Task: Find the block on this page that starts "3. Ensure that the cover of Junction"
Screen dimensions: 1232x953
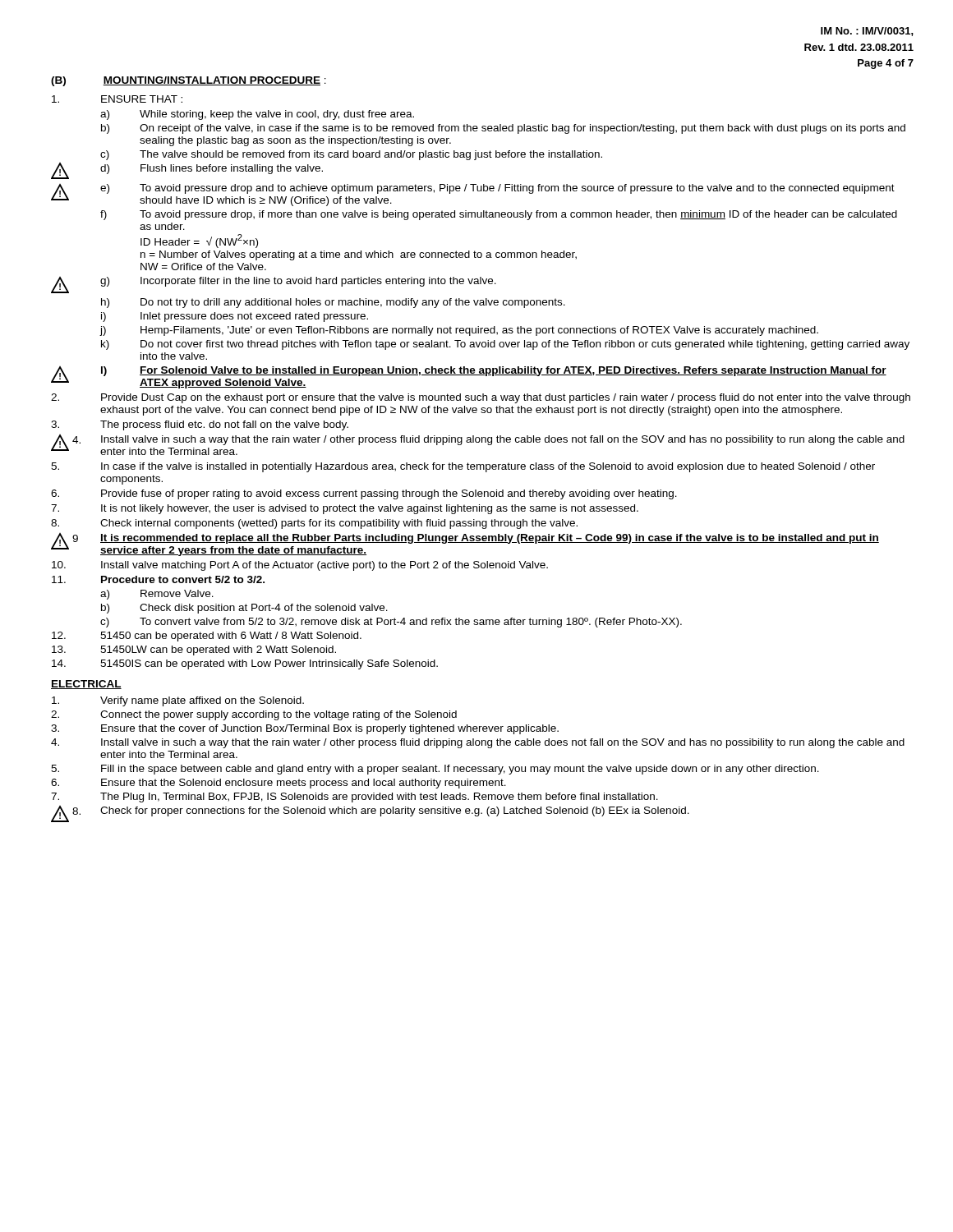Action: pyautogui.click(x=305, y=728)
